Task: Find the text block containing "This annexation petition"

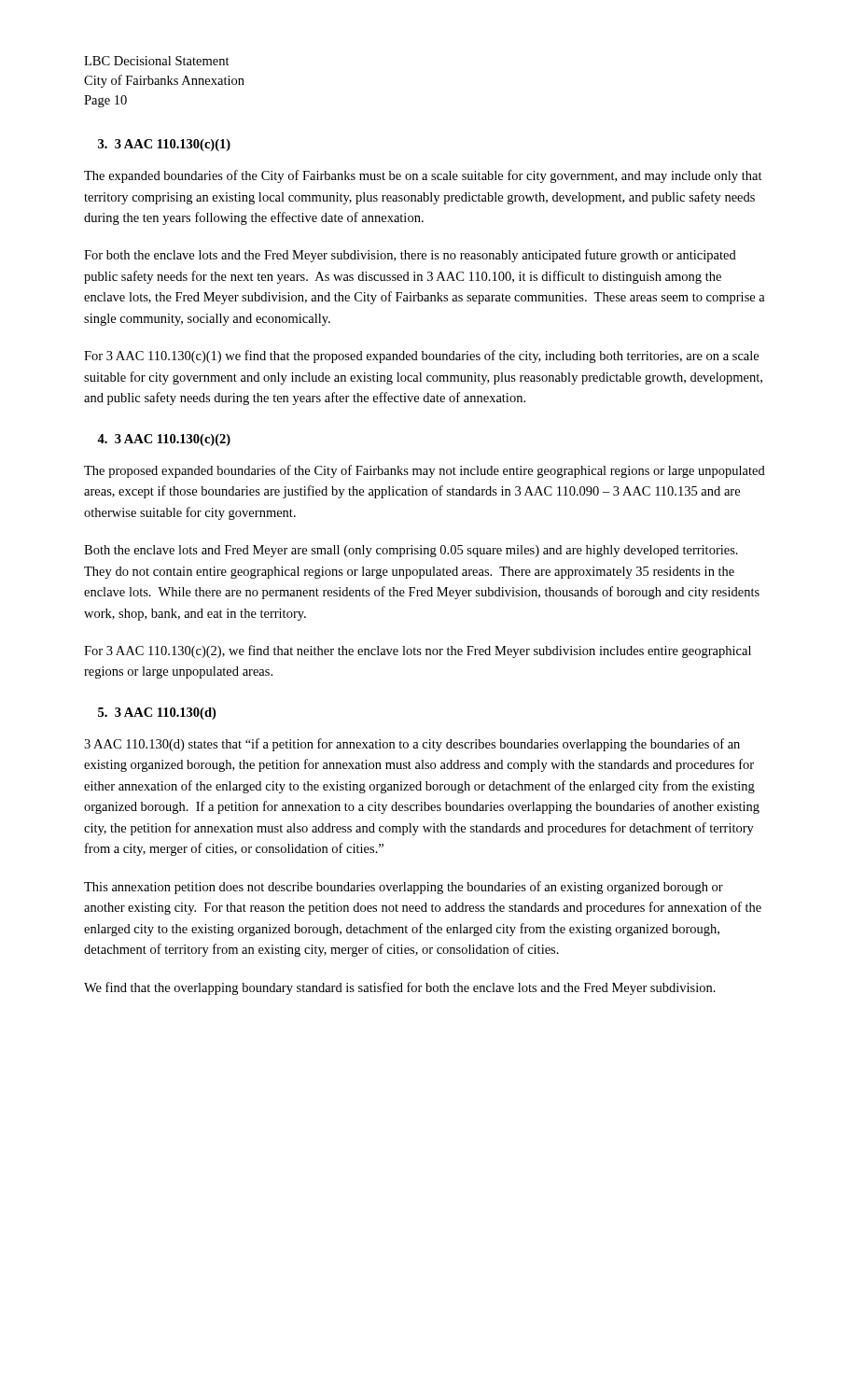Action: (x=423, y=918)
